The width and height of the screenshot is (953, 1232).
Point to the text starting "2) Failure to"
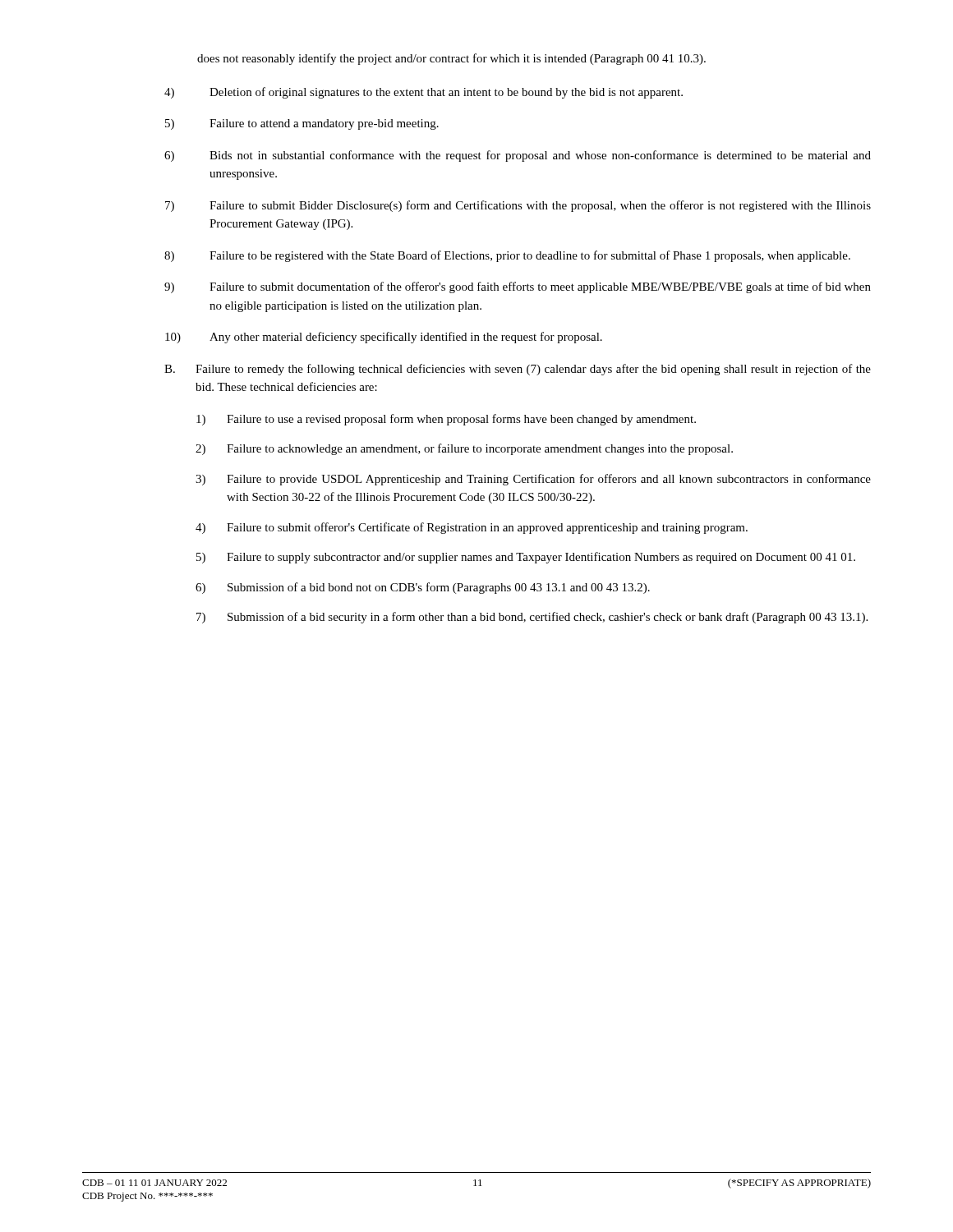click(533, 449)
